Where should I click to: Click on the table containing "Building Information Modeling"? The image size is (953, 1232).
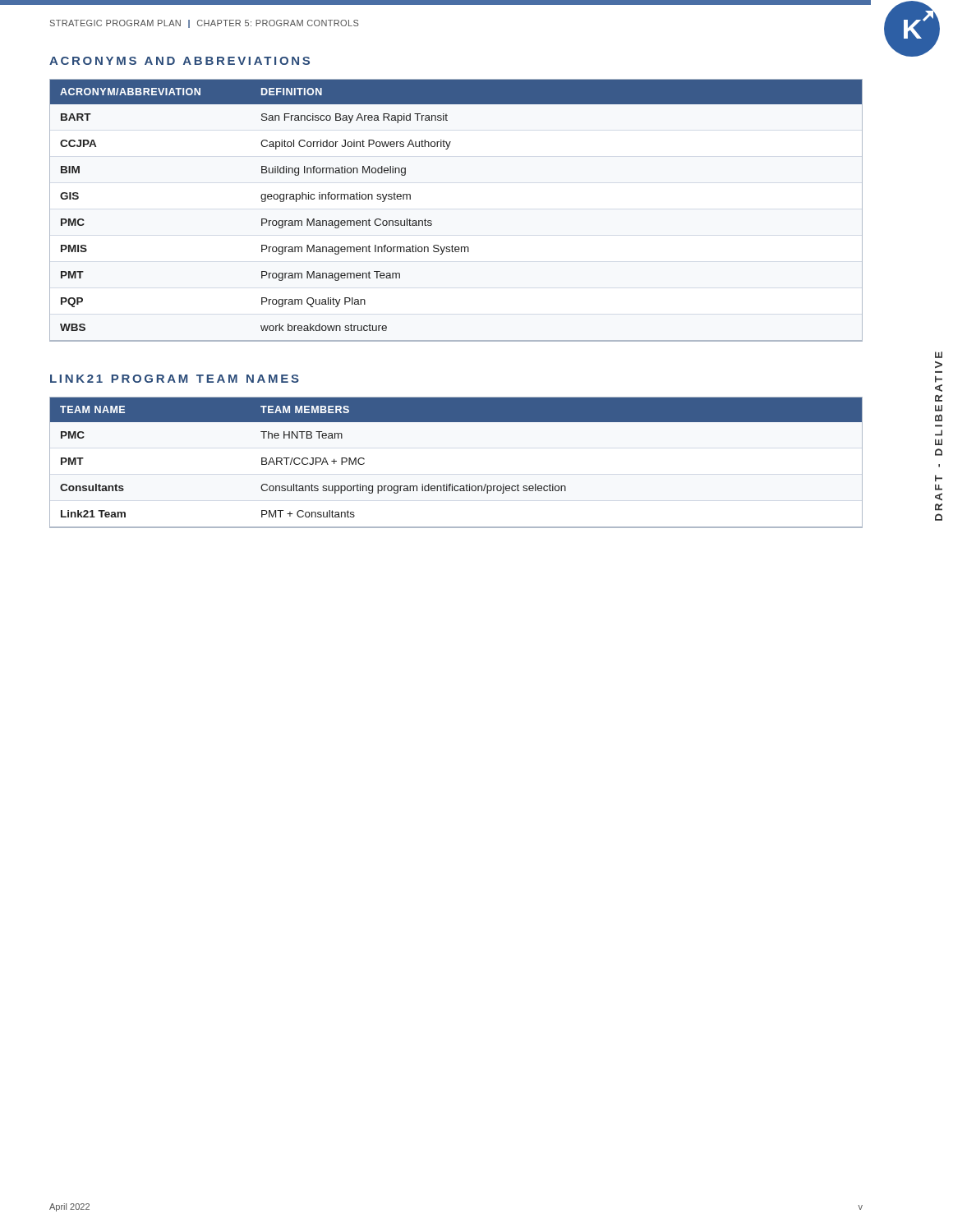click(456, 210)
